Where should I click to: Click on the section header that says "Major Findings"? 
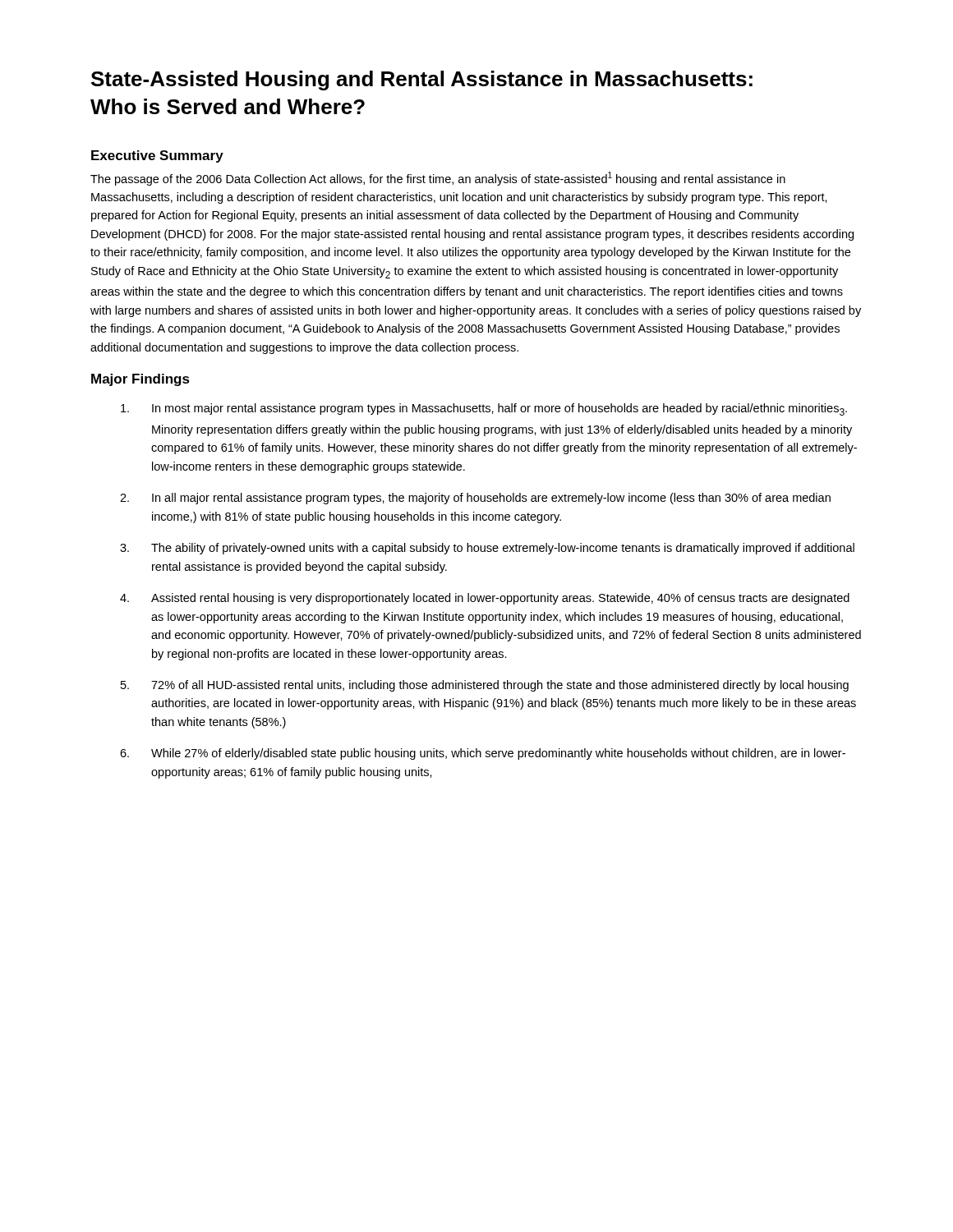140,379
